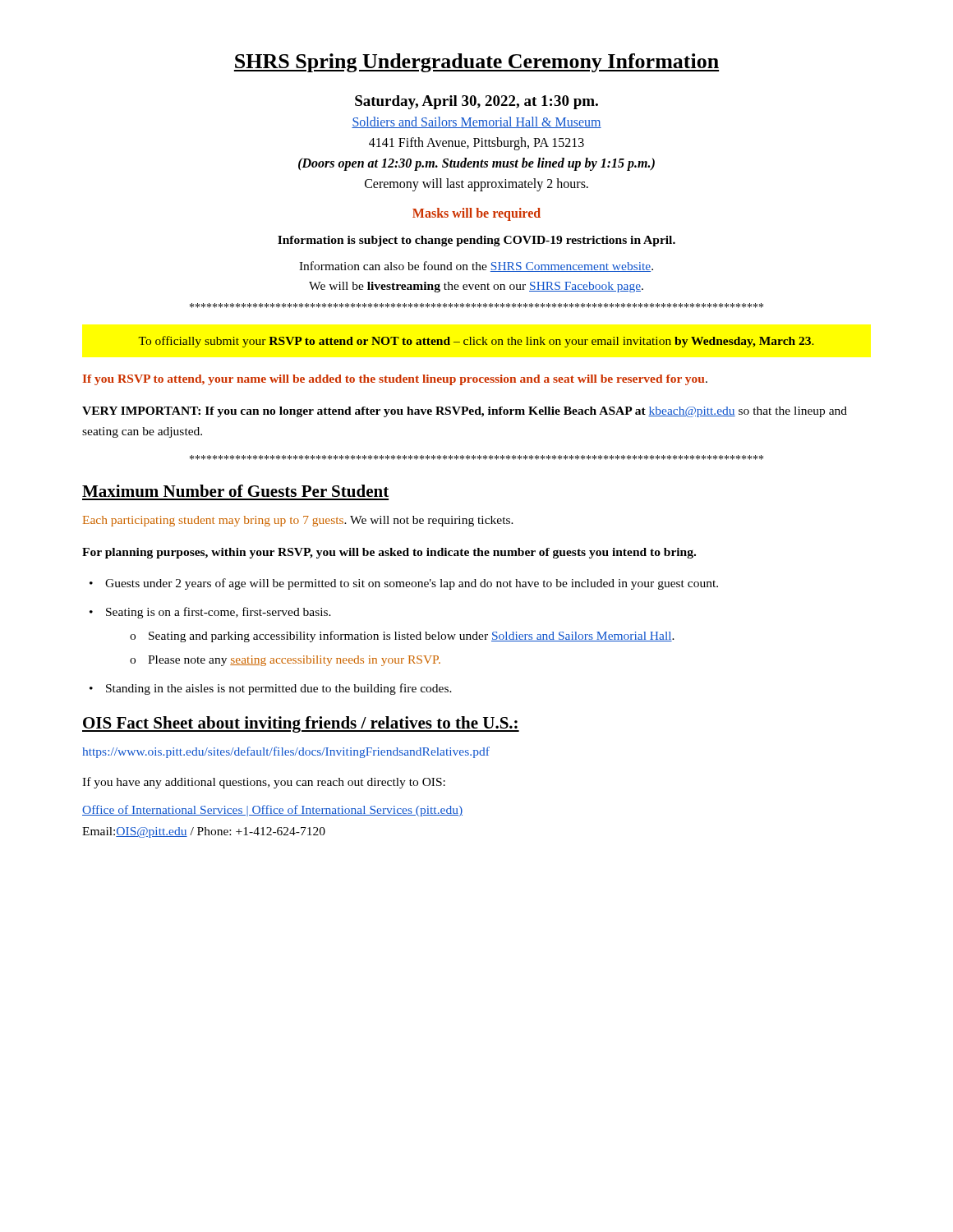Select the block starting "Maximum Number of"
This screenshot has width=953, height=1232.
pos(235,491)
